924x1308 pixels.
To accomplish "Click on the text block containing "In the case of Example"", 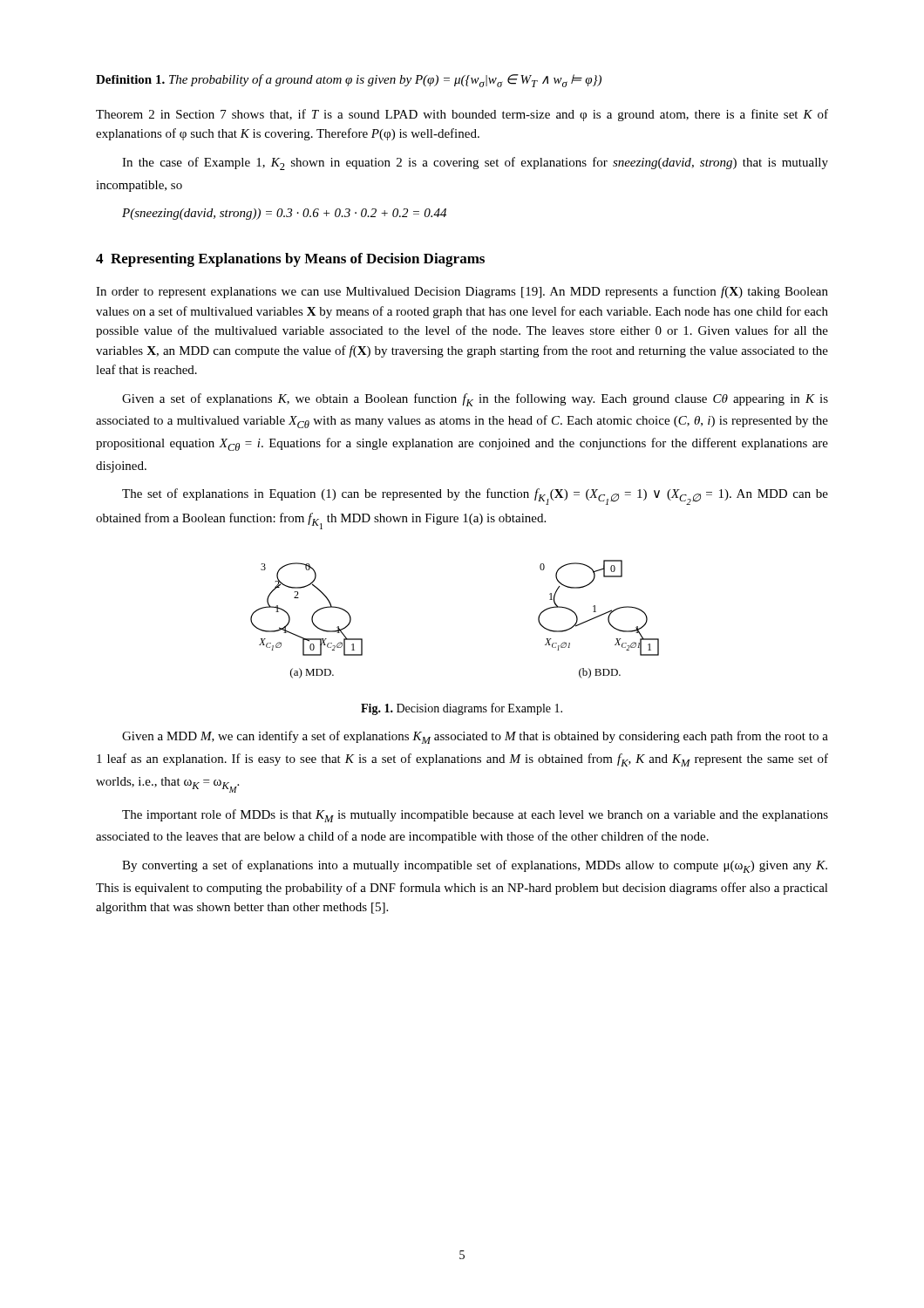I will click(462, 173).
